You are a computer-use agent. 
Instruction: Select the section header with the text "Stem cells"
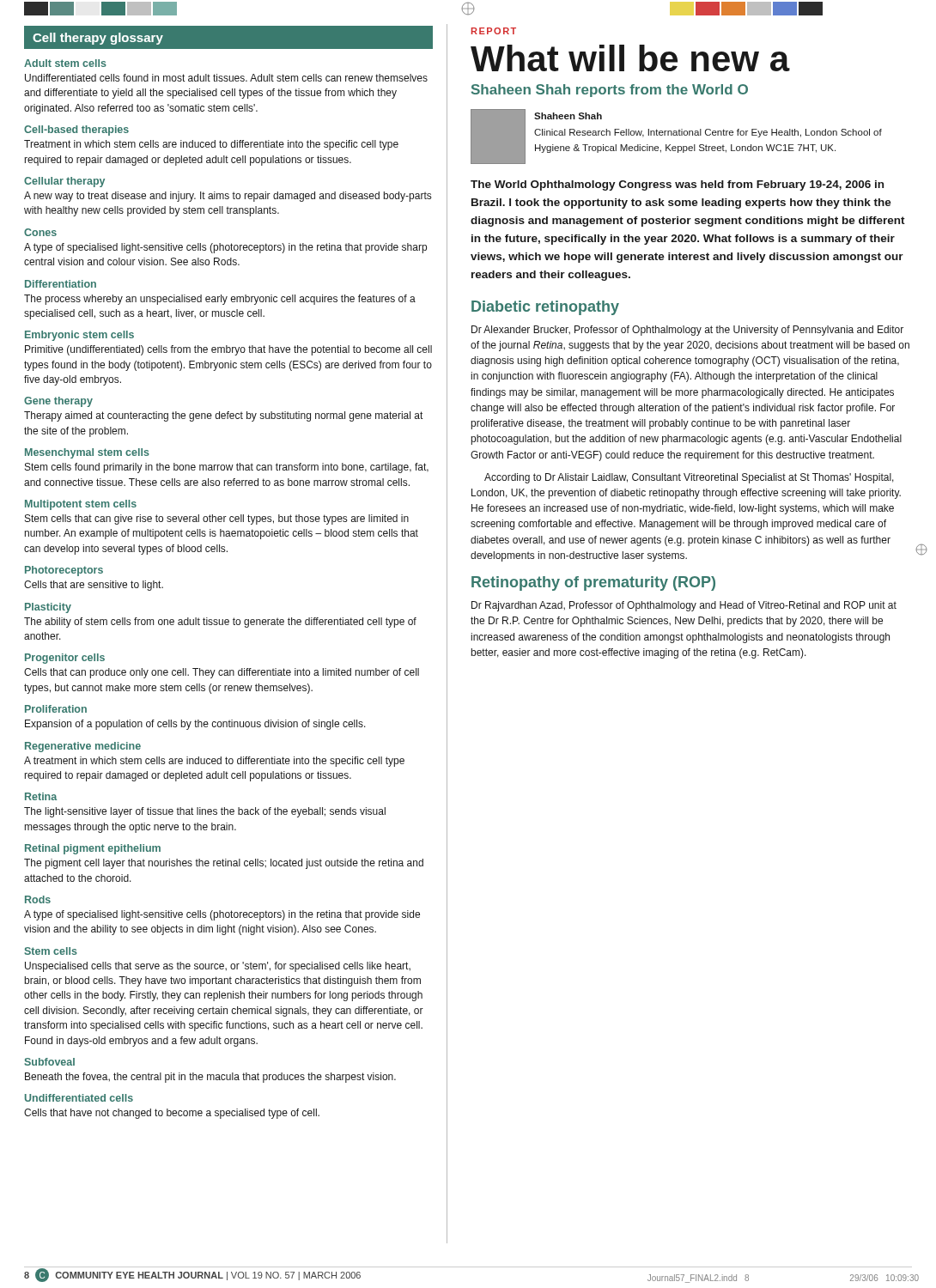click(x=51, y=951)
